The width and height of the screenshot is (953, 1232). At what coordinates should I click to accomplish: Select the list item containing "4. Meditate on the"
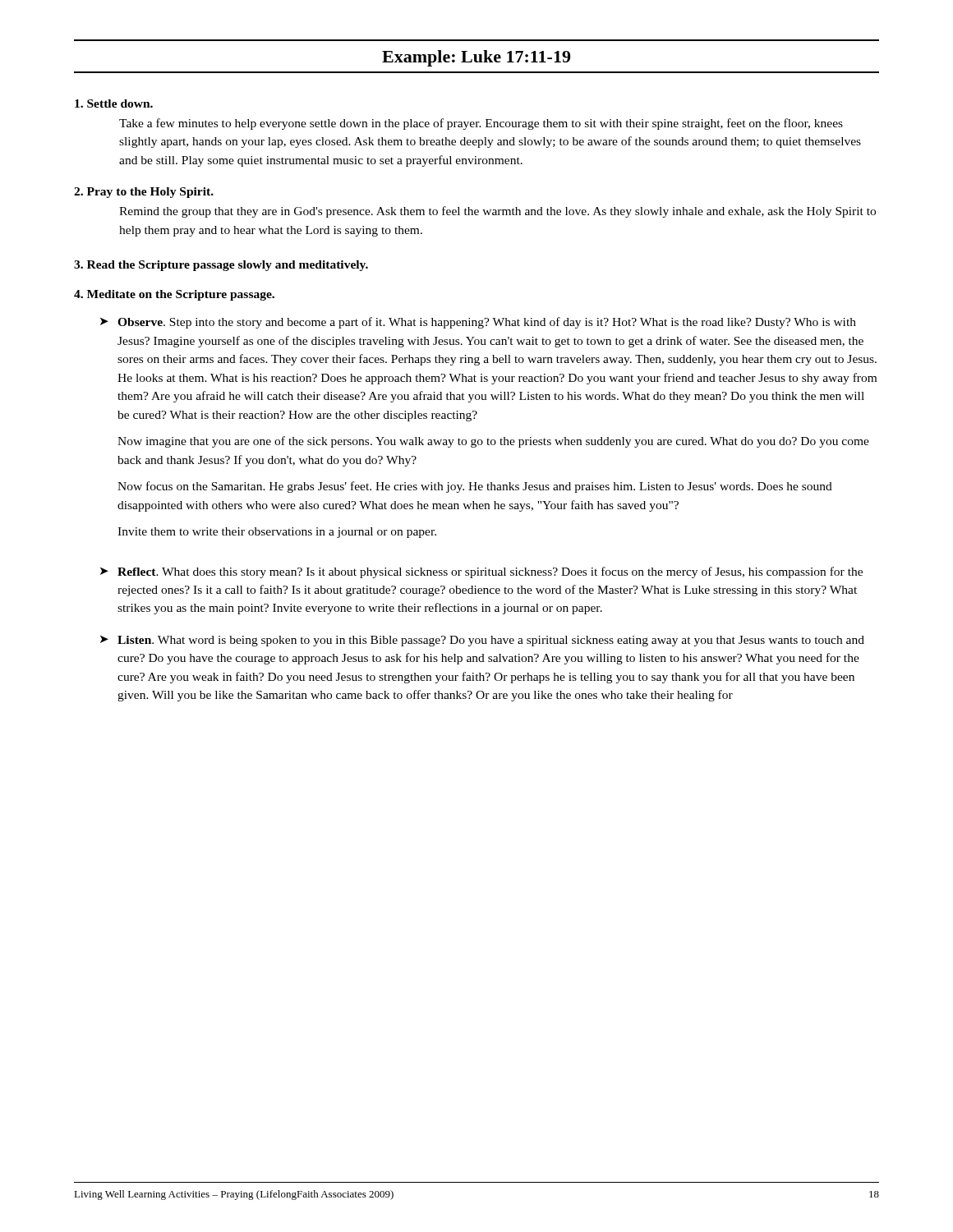point(174,295)
